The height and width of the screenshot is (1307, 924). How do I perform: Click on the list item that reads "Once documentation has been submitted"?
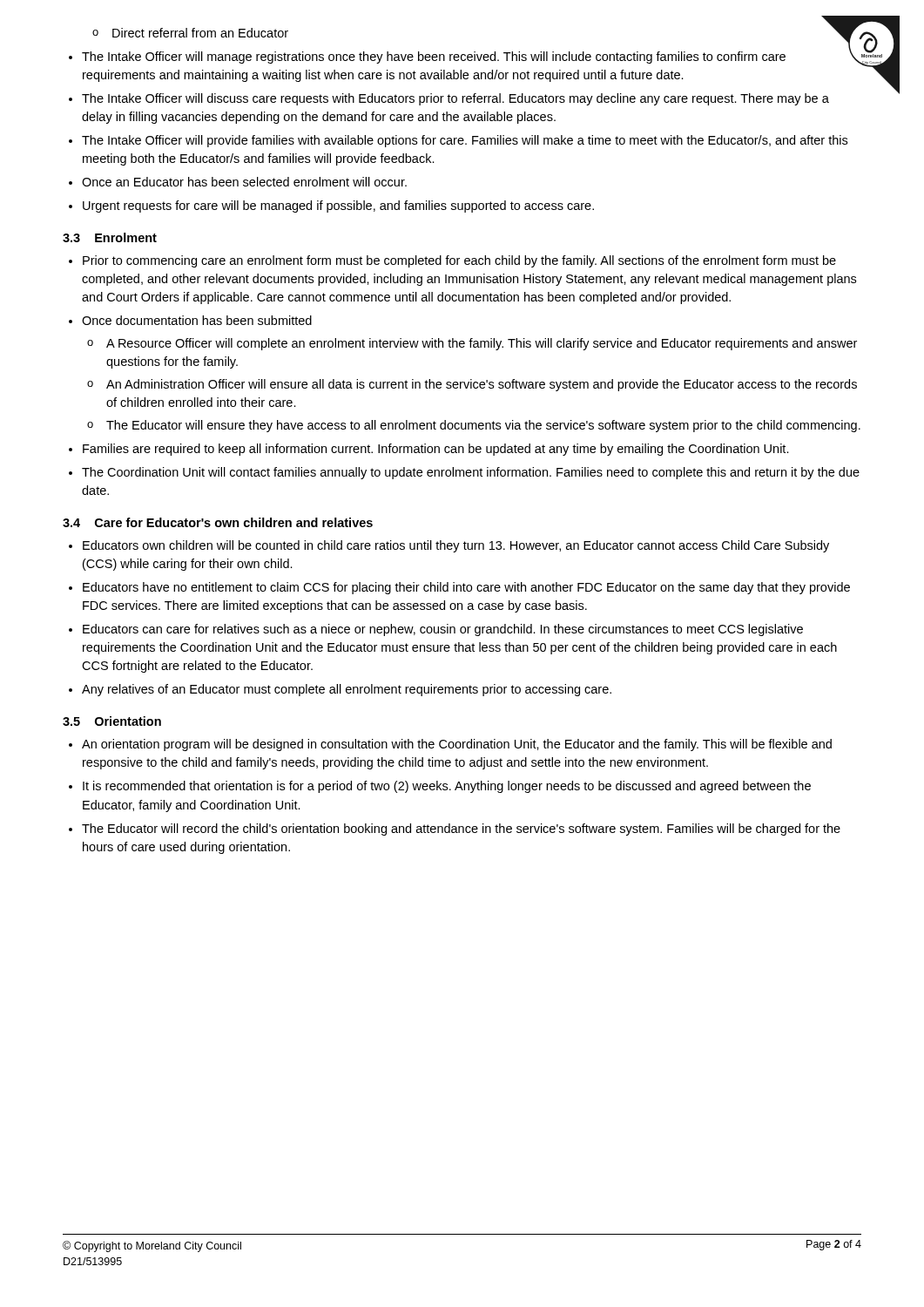point(472,374)
